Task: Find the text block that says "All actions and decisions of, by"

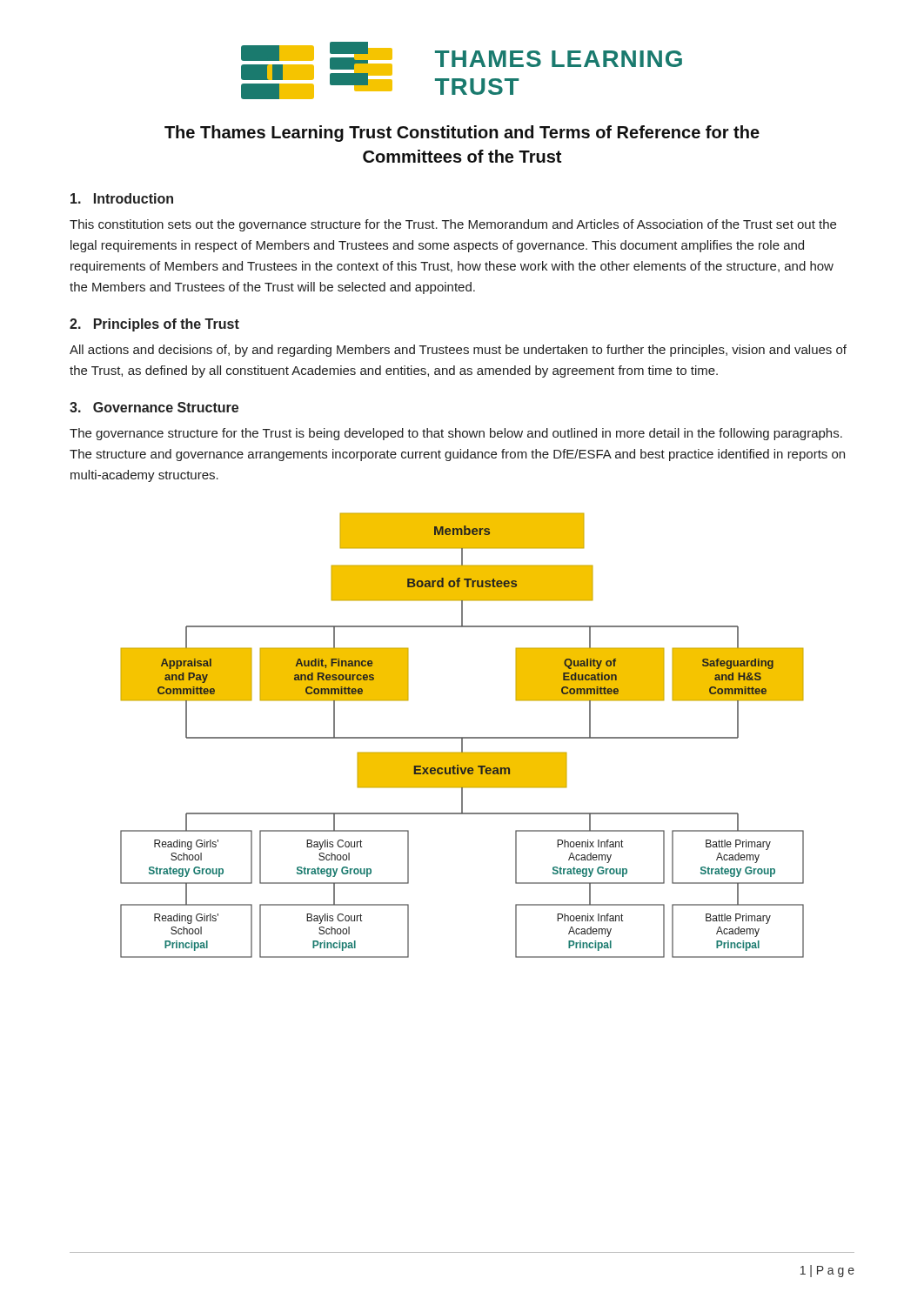Action: pyautogui.click(x=458, y=360)
